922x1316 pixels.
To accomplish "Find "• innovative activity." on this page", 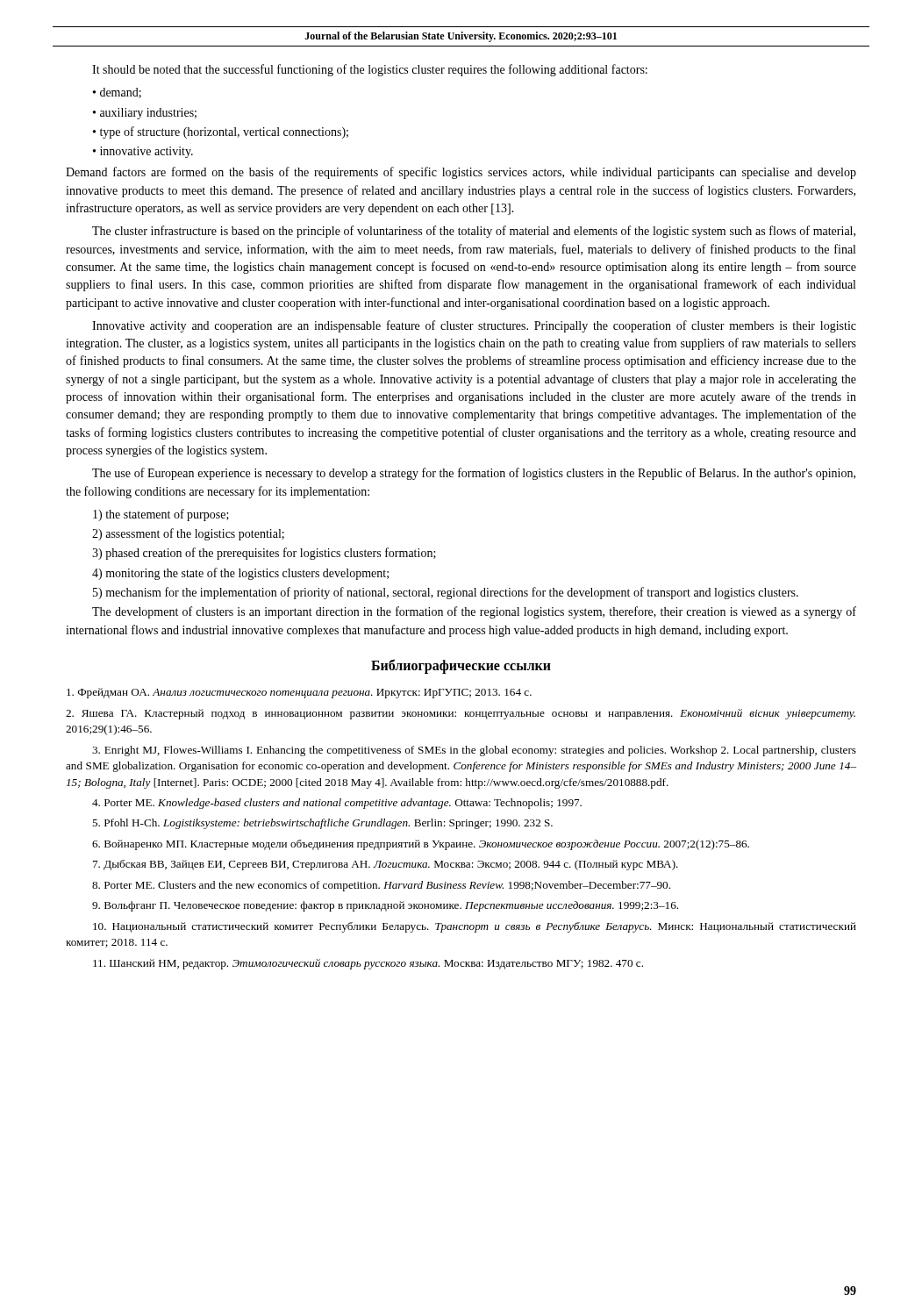I will (x=143, y=152).
